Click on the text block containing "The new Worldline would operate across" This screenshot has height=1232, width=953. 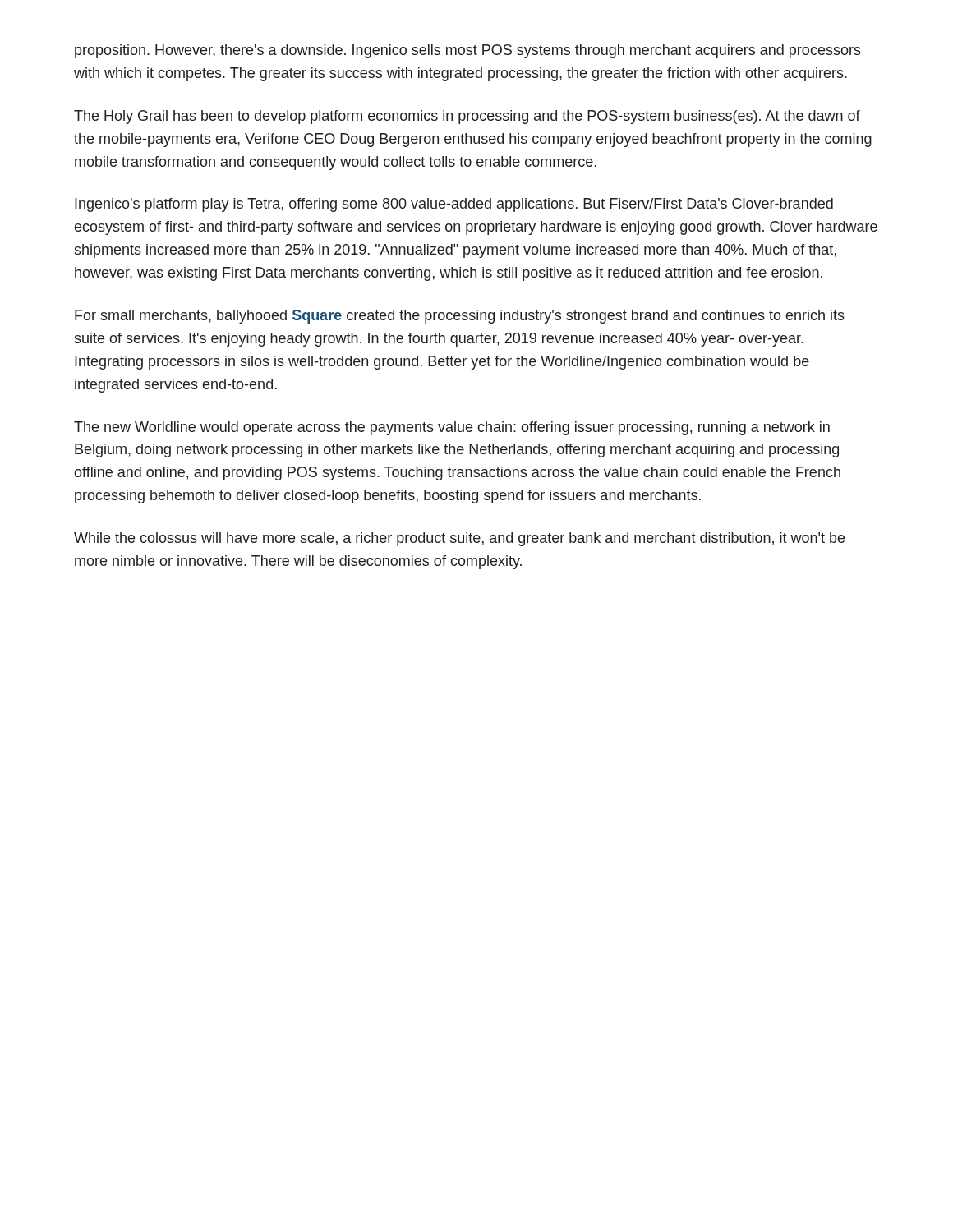click(x=458, y=461)
